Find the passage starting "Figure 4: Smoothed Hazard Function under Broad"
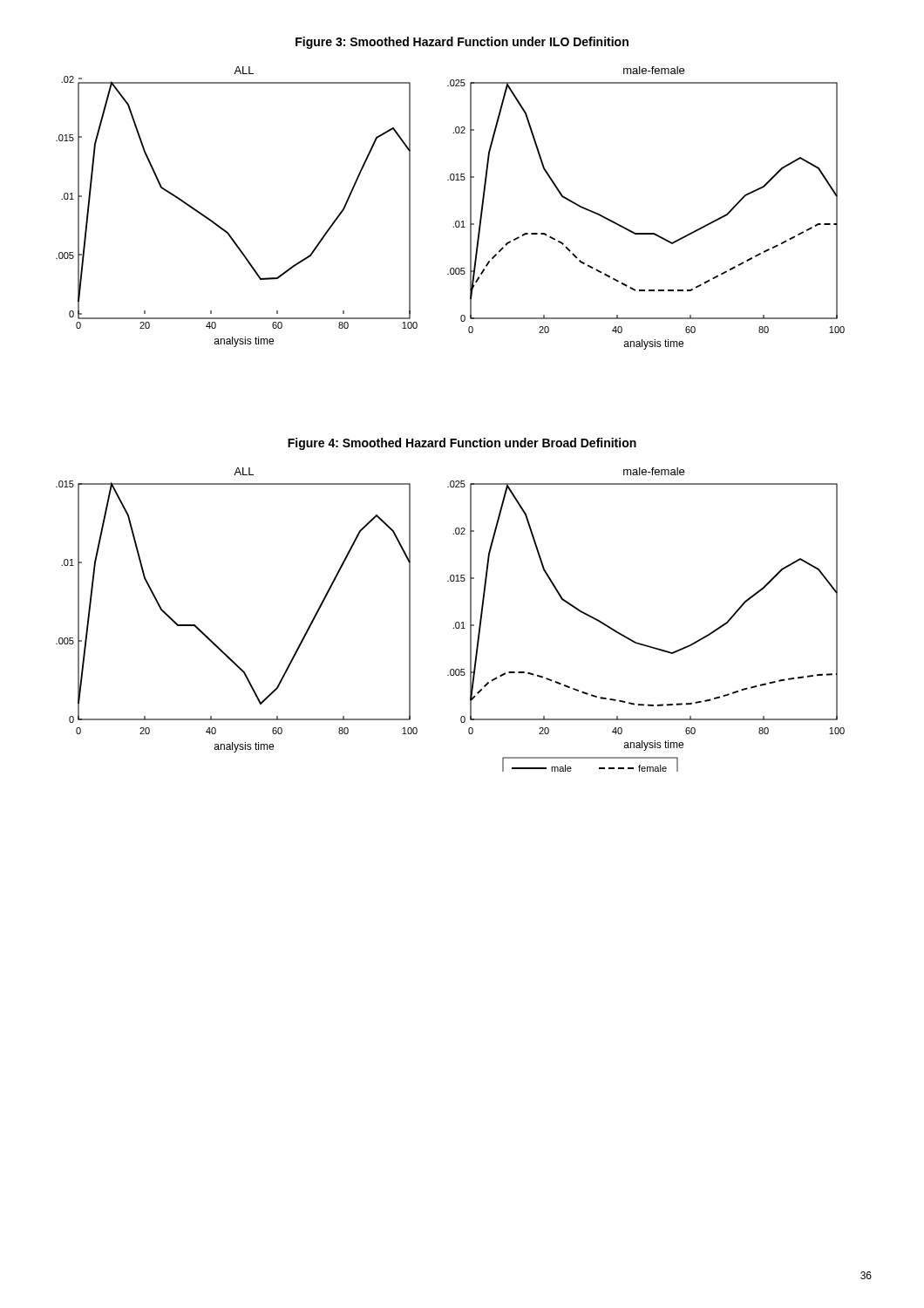924x1308 pixels. click(x=462, y=443)
